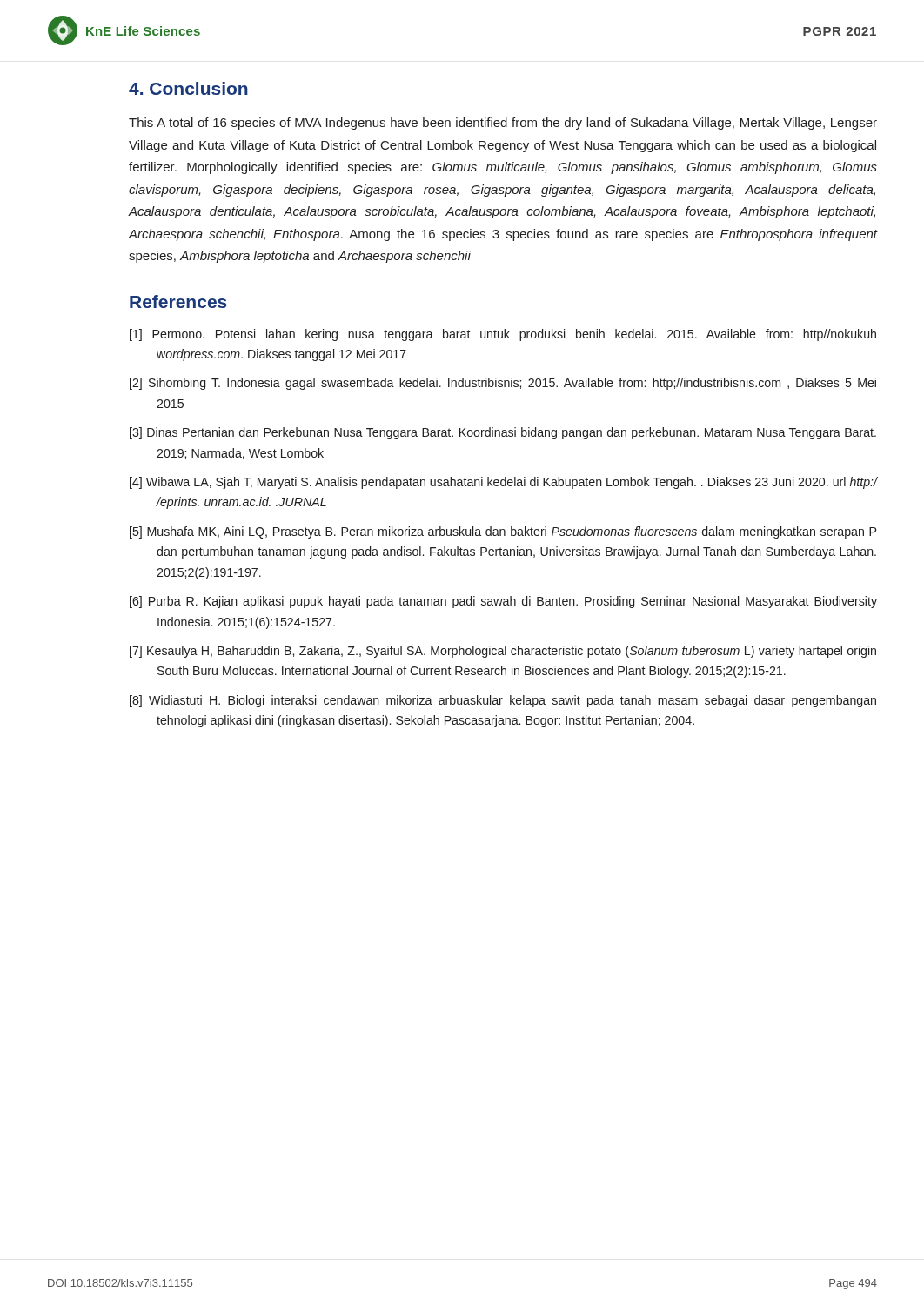Select the text block starting "[1] Permono. Potensi"
Image resolution: width=924 pixels, height=1305 pixels.
tap(503, 344)
